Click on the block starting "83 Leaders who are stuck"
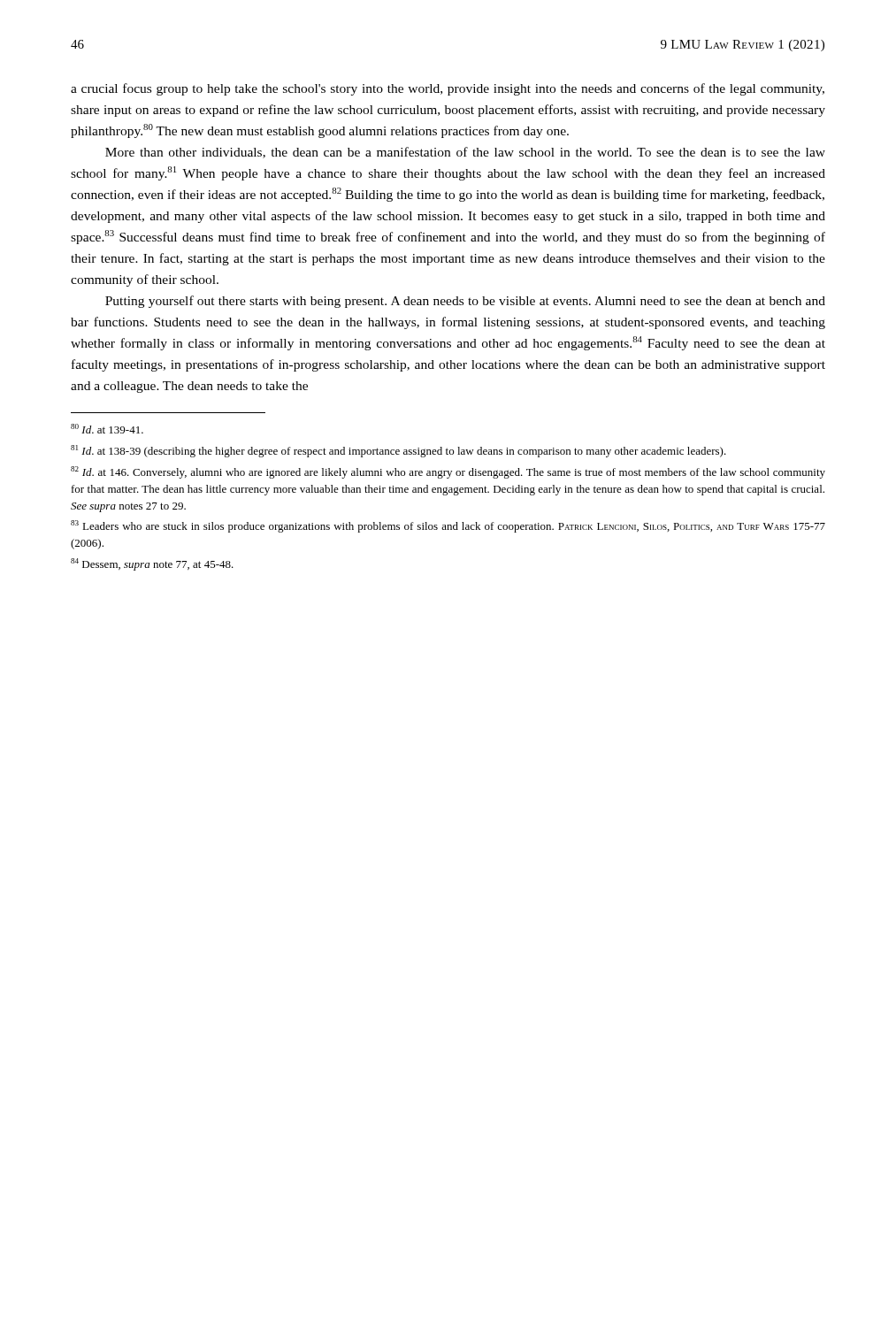Image resolution: width=896 pixels, height=1327 pixels. click(448, 534)
